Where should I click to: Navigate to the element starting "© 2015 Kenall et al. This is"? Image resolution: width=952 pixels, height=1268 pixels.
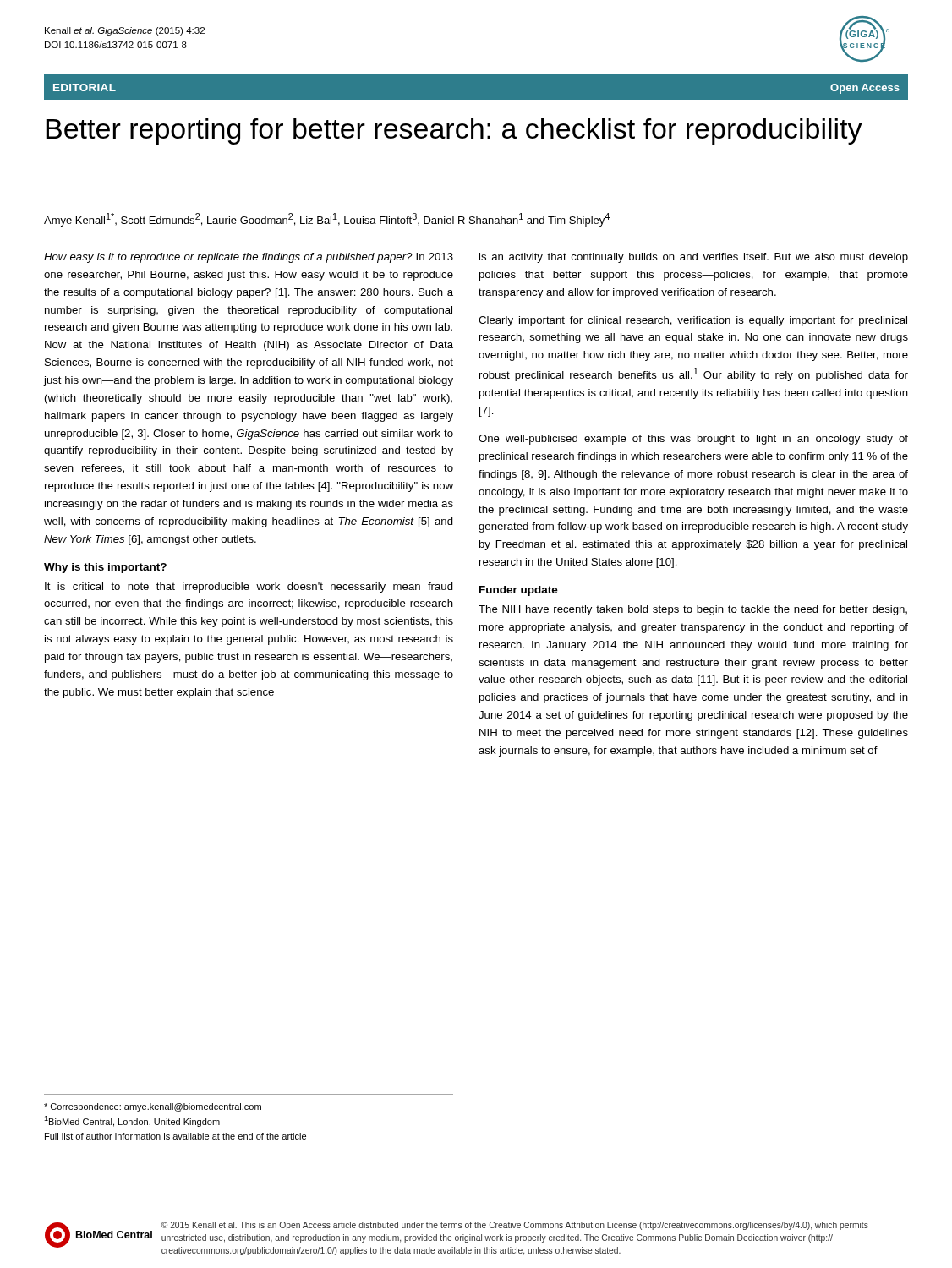515,1238
